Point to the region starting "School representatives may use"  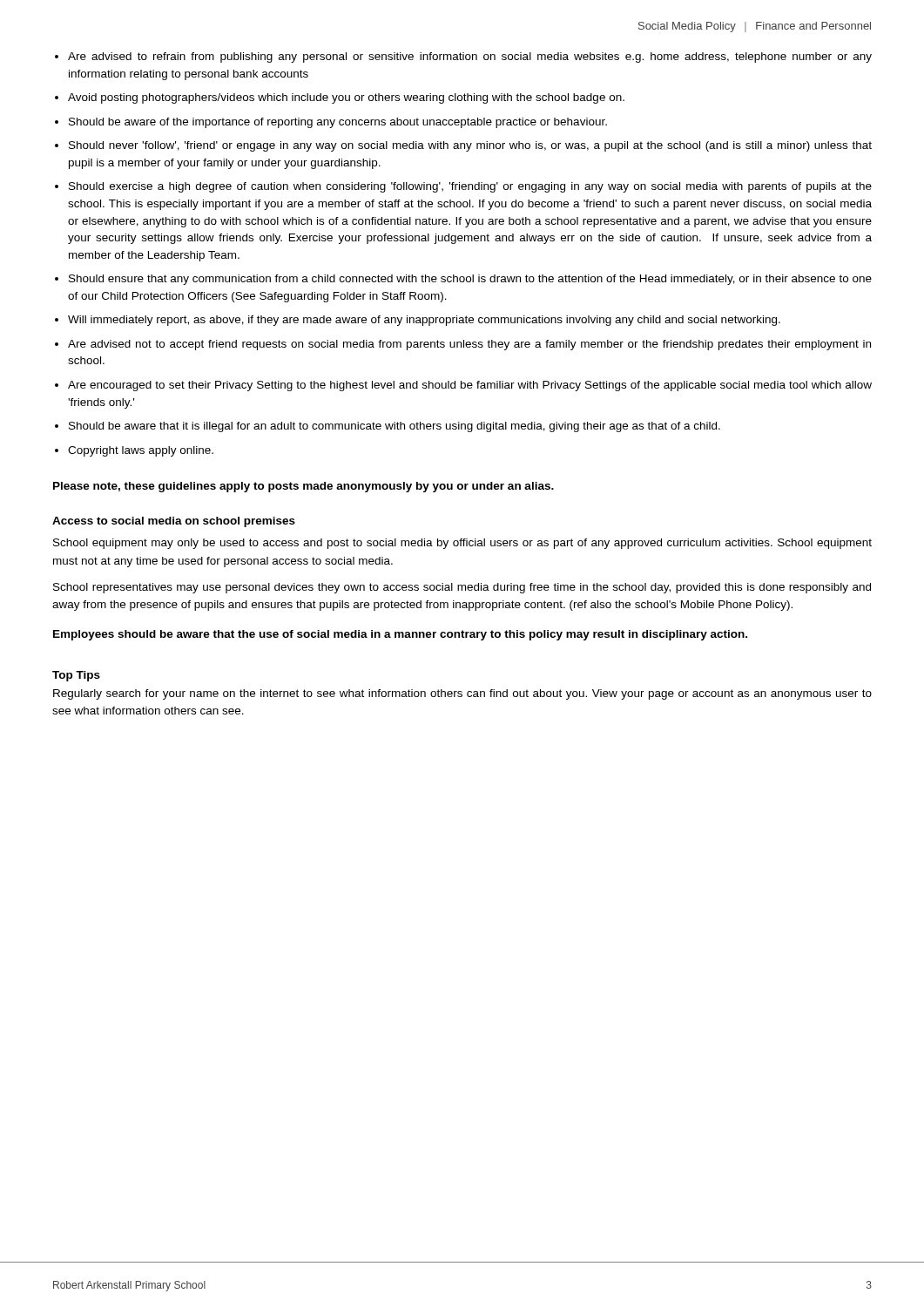tap(462, 596)
